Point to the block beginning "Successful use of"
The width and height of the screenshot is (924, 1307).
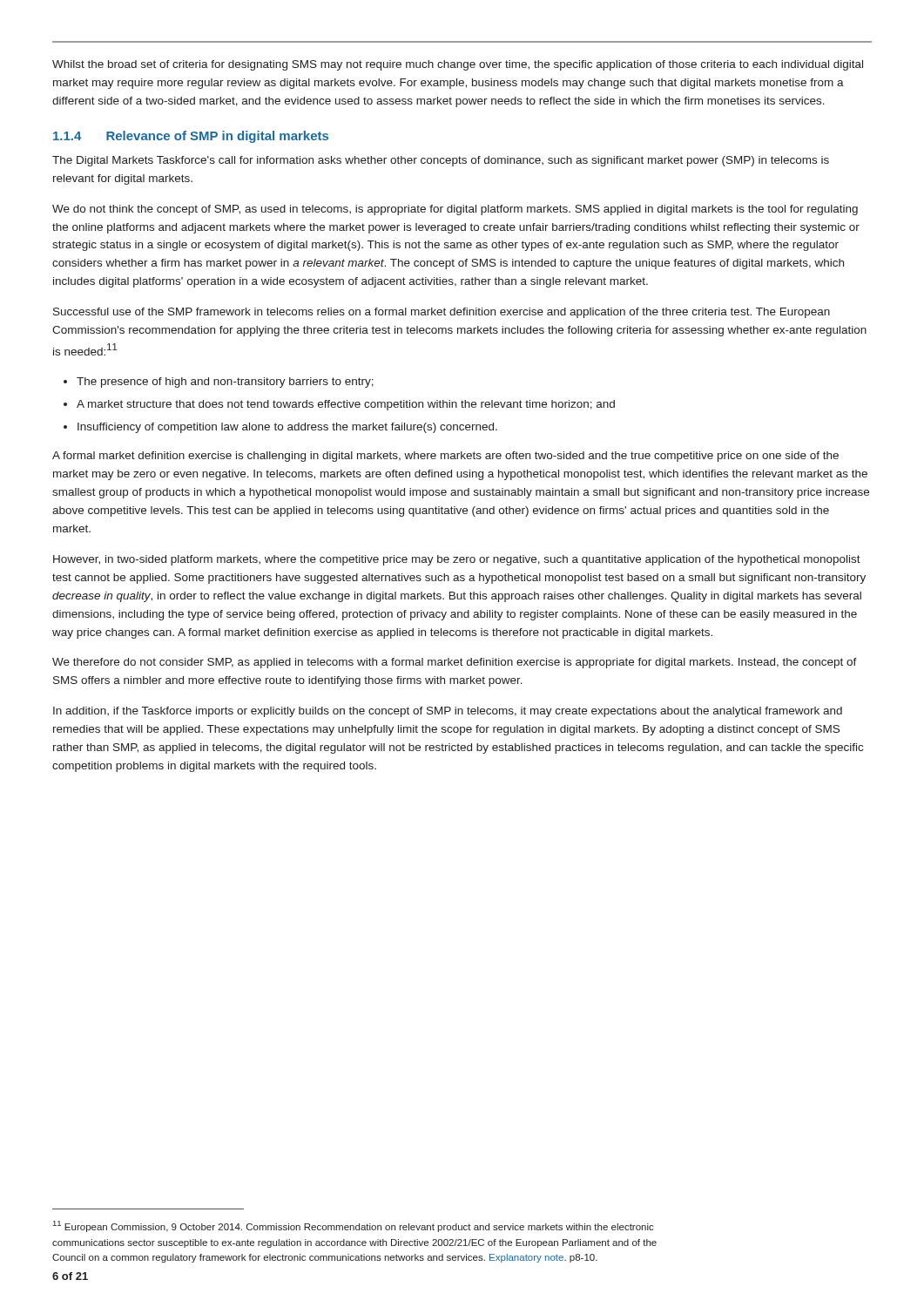[x=460, y=331]
